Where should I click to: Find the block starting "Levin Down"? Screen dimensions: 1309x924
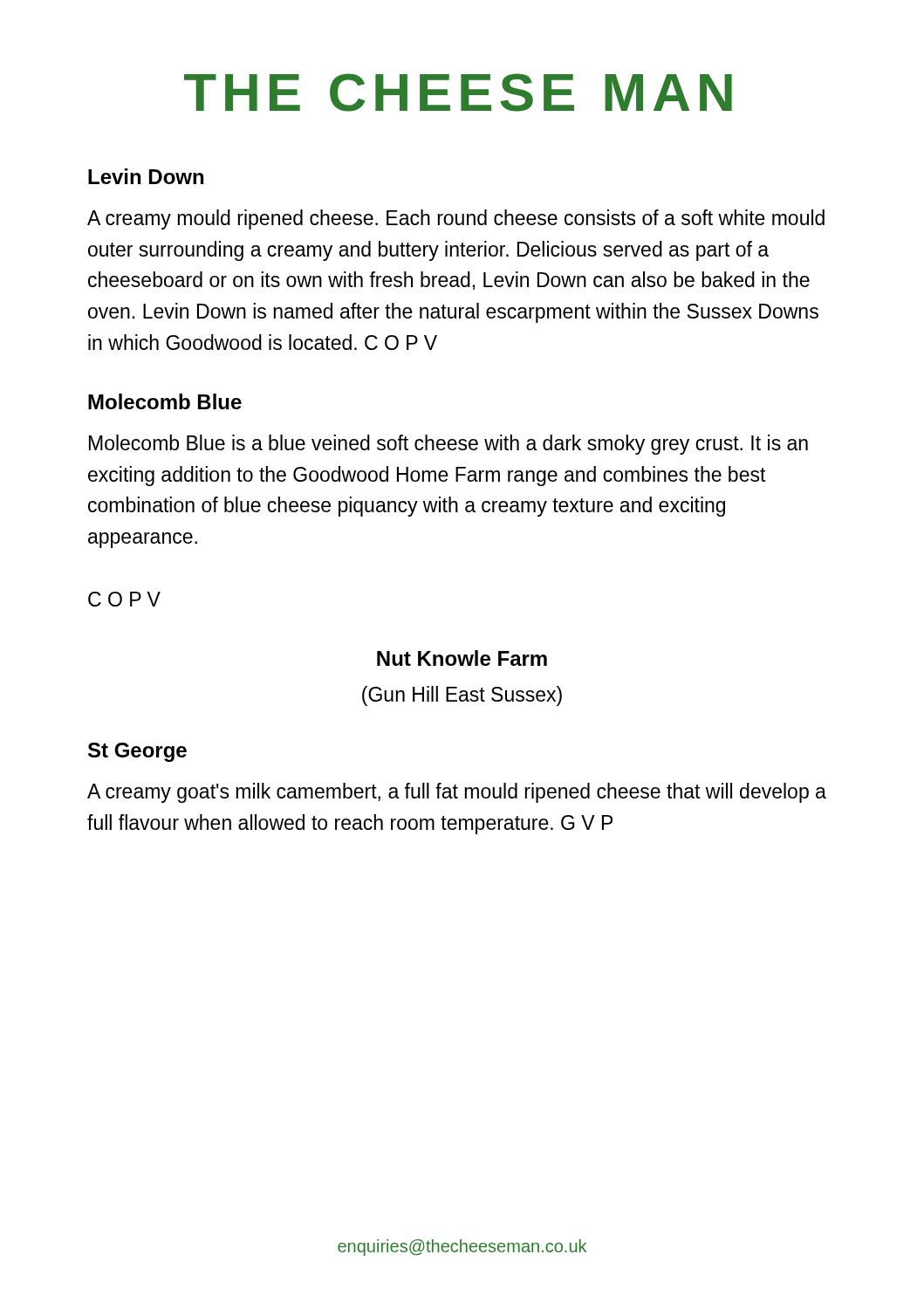146,177
